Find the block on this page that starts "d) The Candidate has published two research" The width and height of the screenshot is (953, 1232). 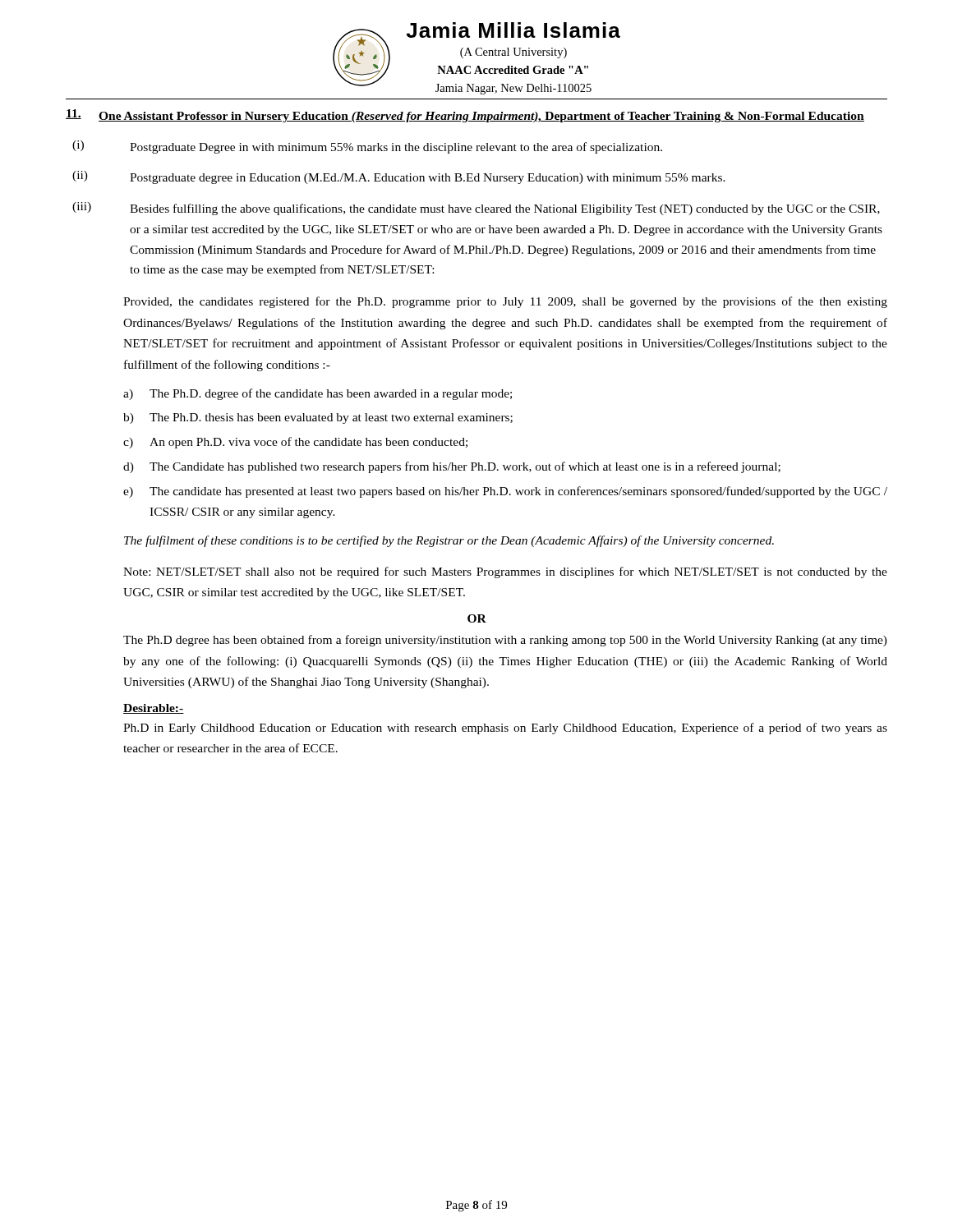505,467
